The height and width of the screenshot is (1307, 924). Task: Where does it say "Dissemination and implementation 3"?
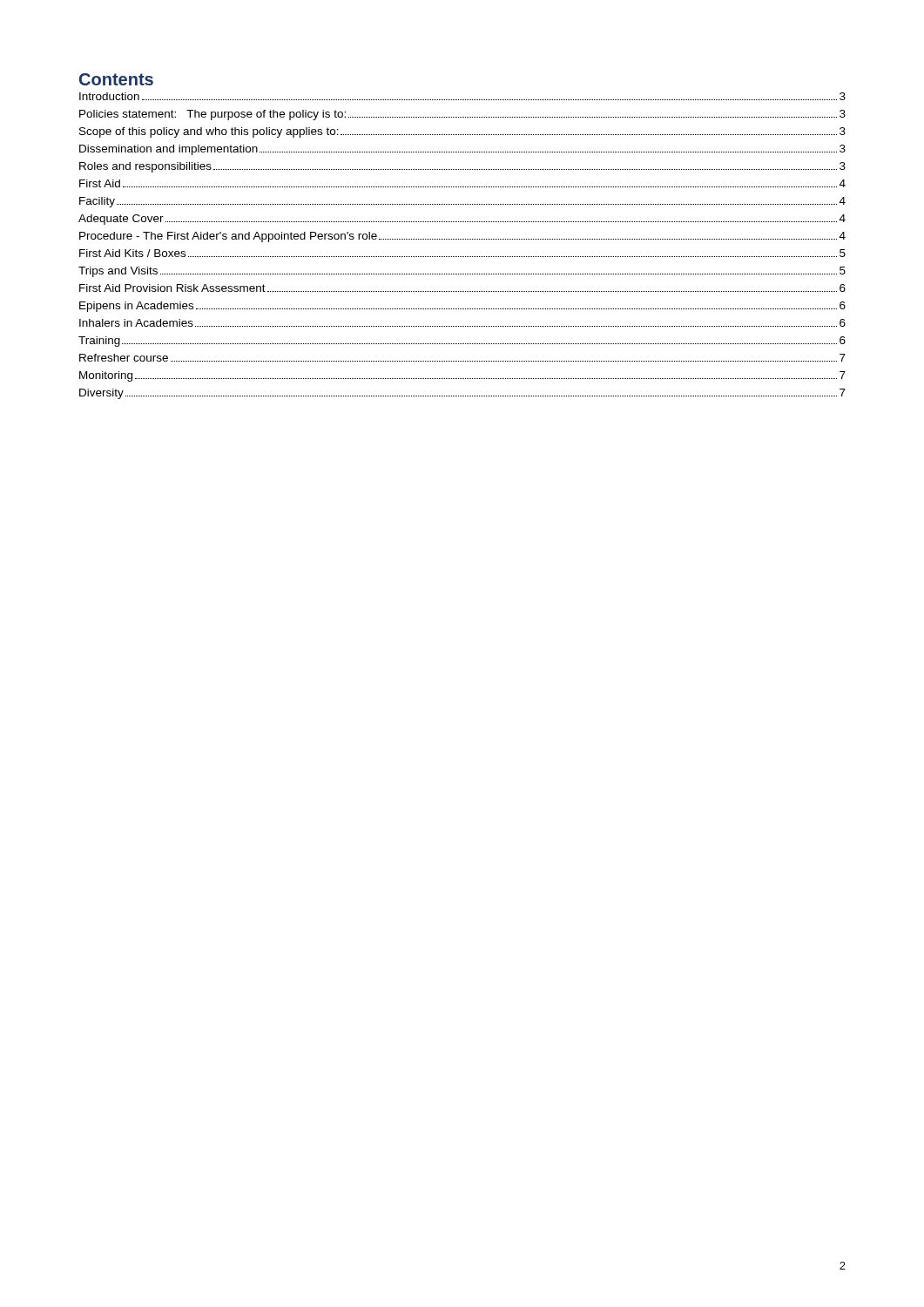coord(462,149)
